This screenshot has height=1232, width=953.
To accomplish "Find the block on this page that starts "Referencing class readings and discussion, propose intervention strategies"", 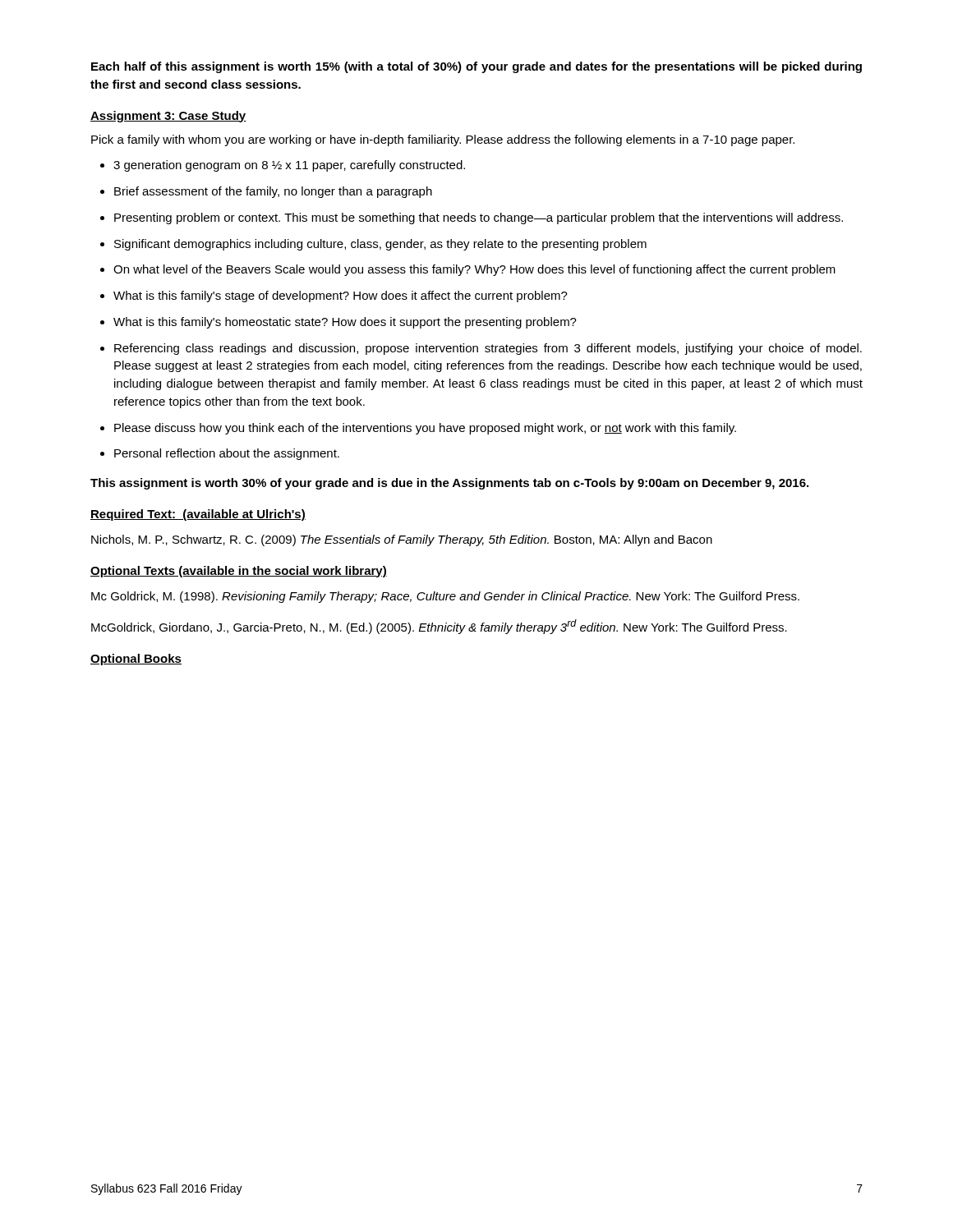I will [476, 375].
